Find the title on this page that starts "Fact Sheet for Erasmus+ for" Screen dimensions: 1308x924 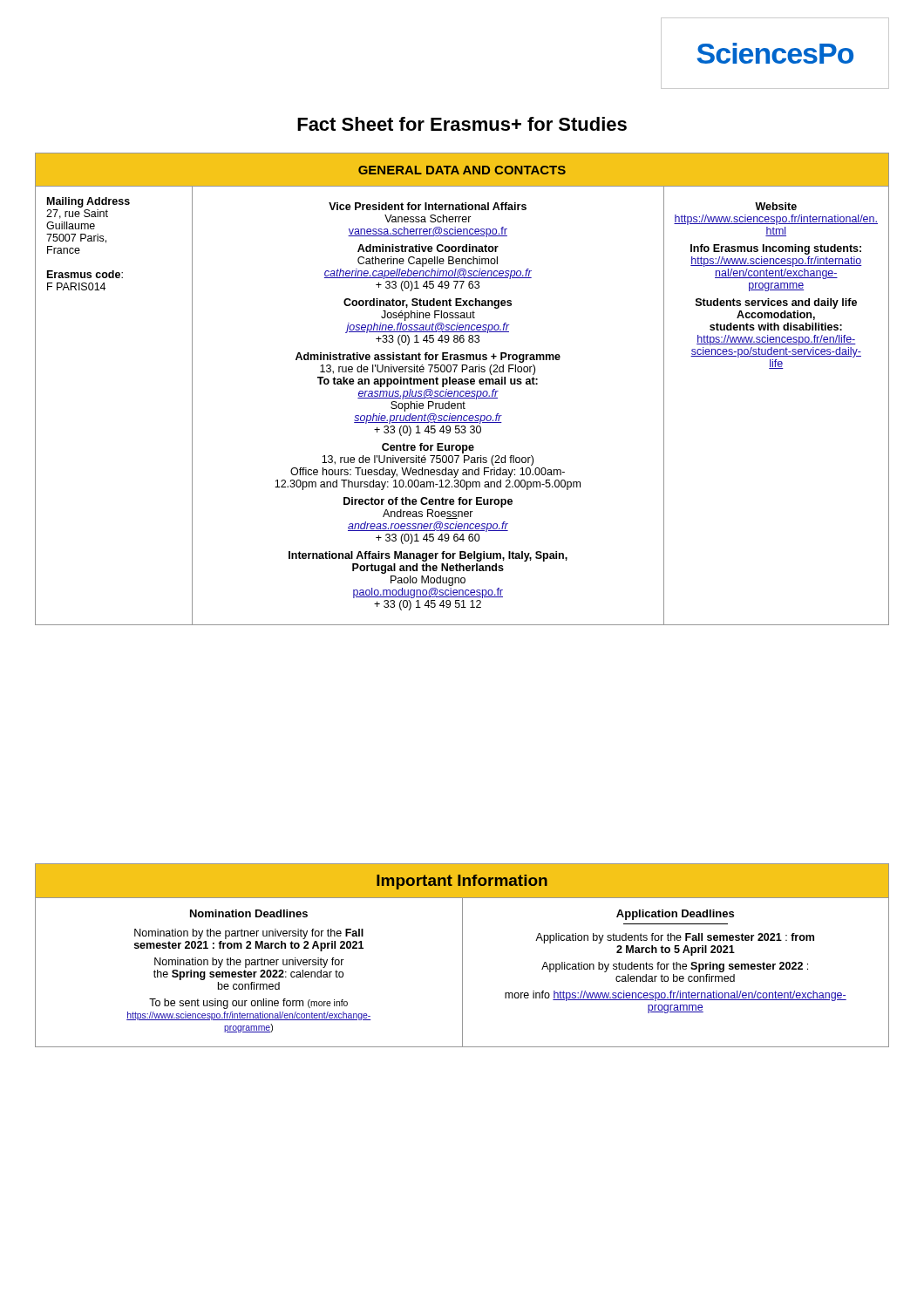(462, 124)
